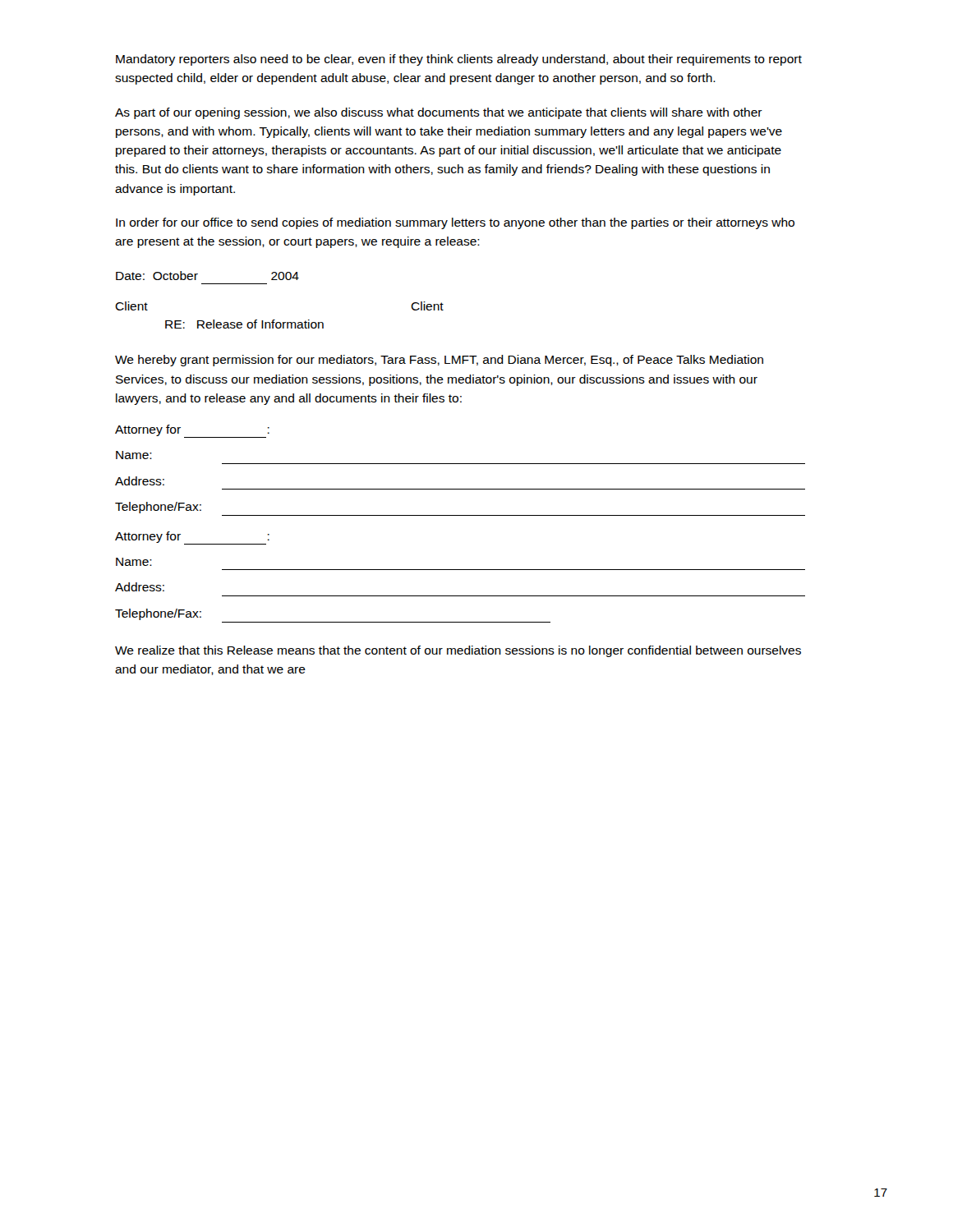The width and height of the screenshot is (953, 1232).
Task: Point to the element starting "Mandatory reporters also need to be clear,"
Action: (x=460, y=68)
